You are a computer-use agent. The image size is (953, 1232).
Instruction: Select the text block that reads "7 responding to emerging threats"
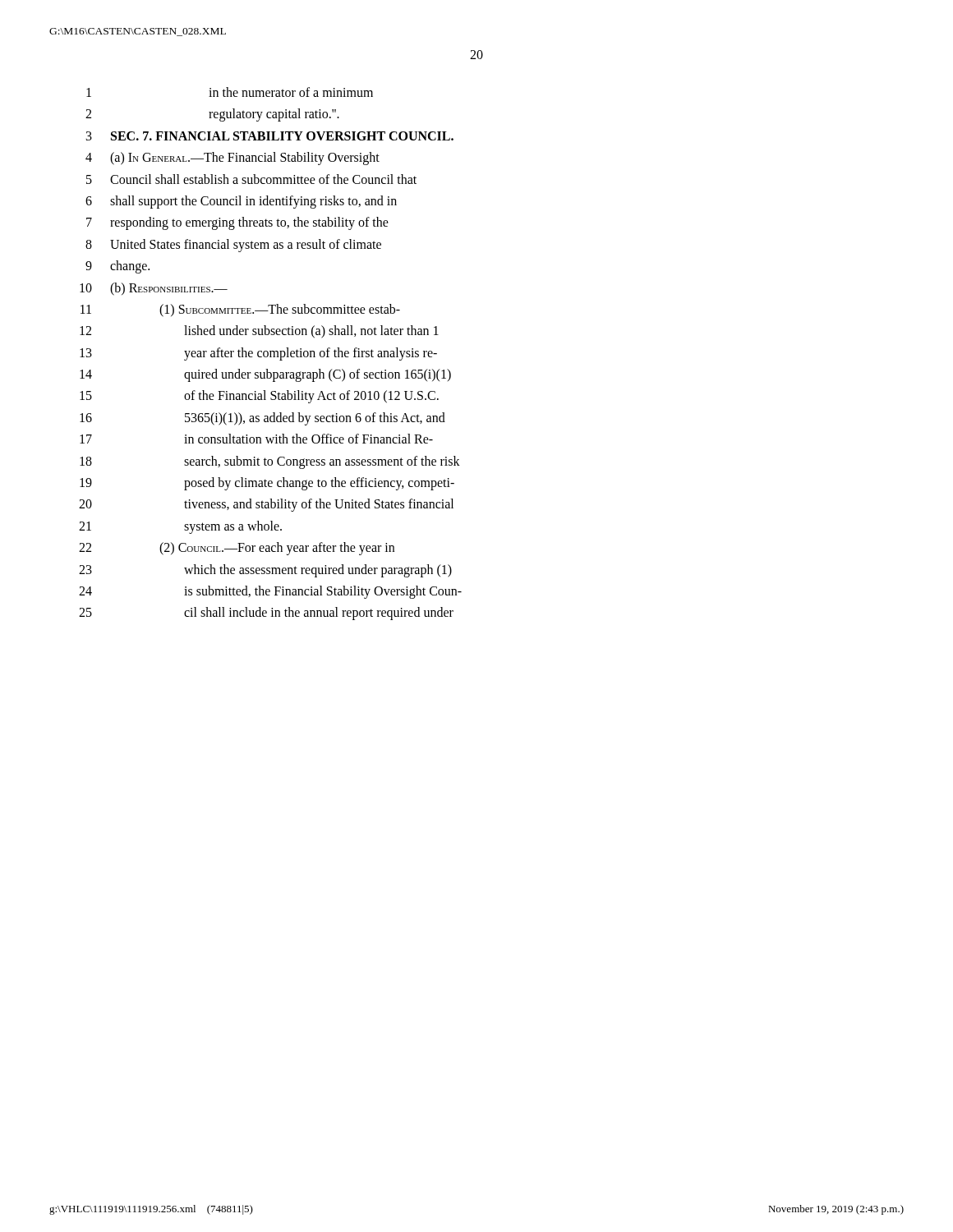tap(237, 223)
